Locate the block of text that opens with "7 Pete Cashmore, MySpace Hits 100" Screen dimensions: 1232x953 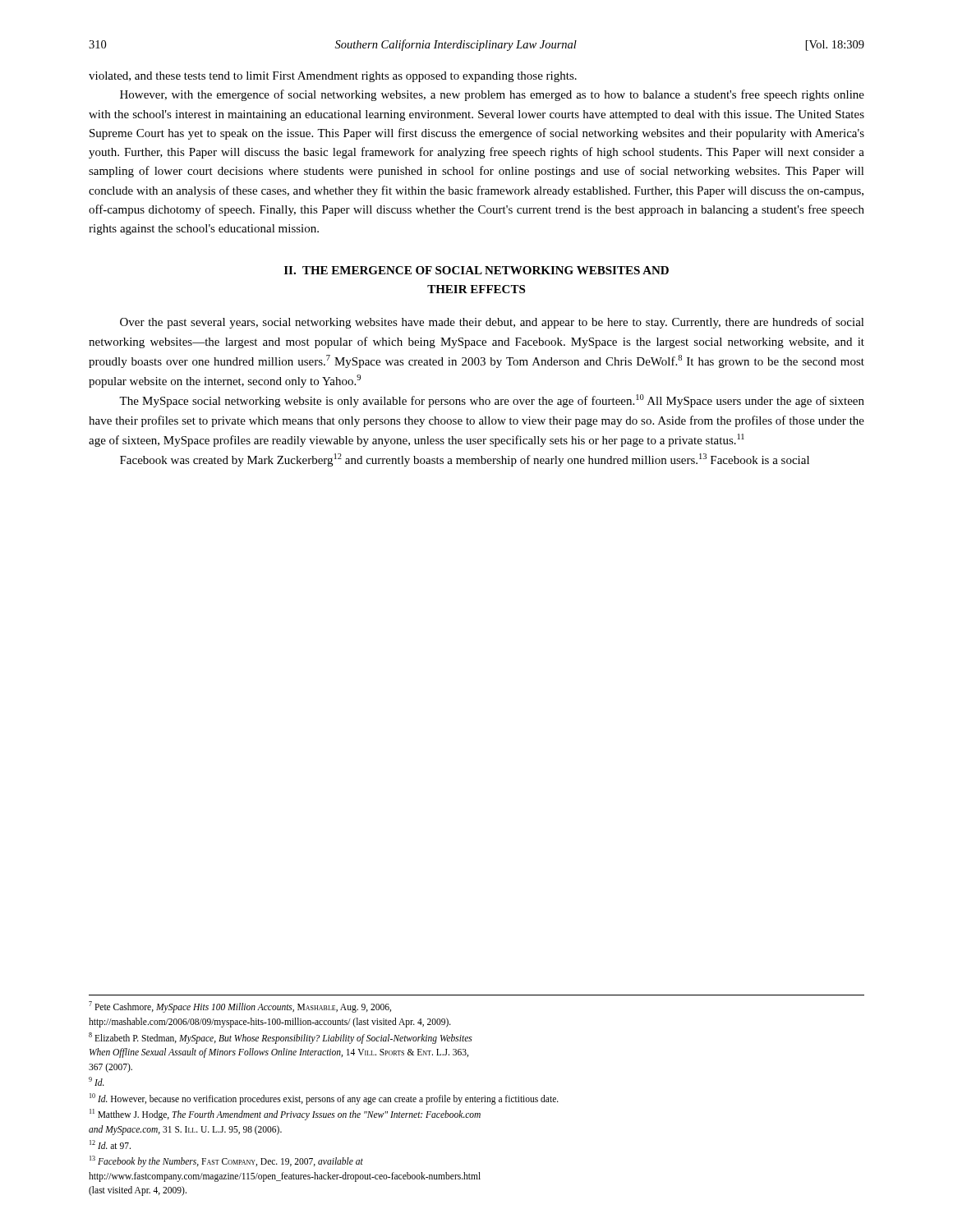(x=240, y=1007)
